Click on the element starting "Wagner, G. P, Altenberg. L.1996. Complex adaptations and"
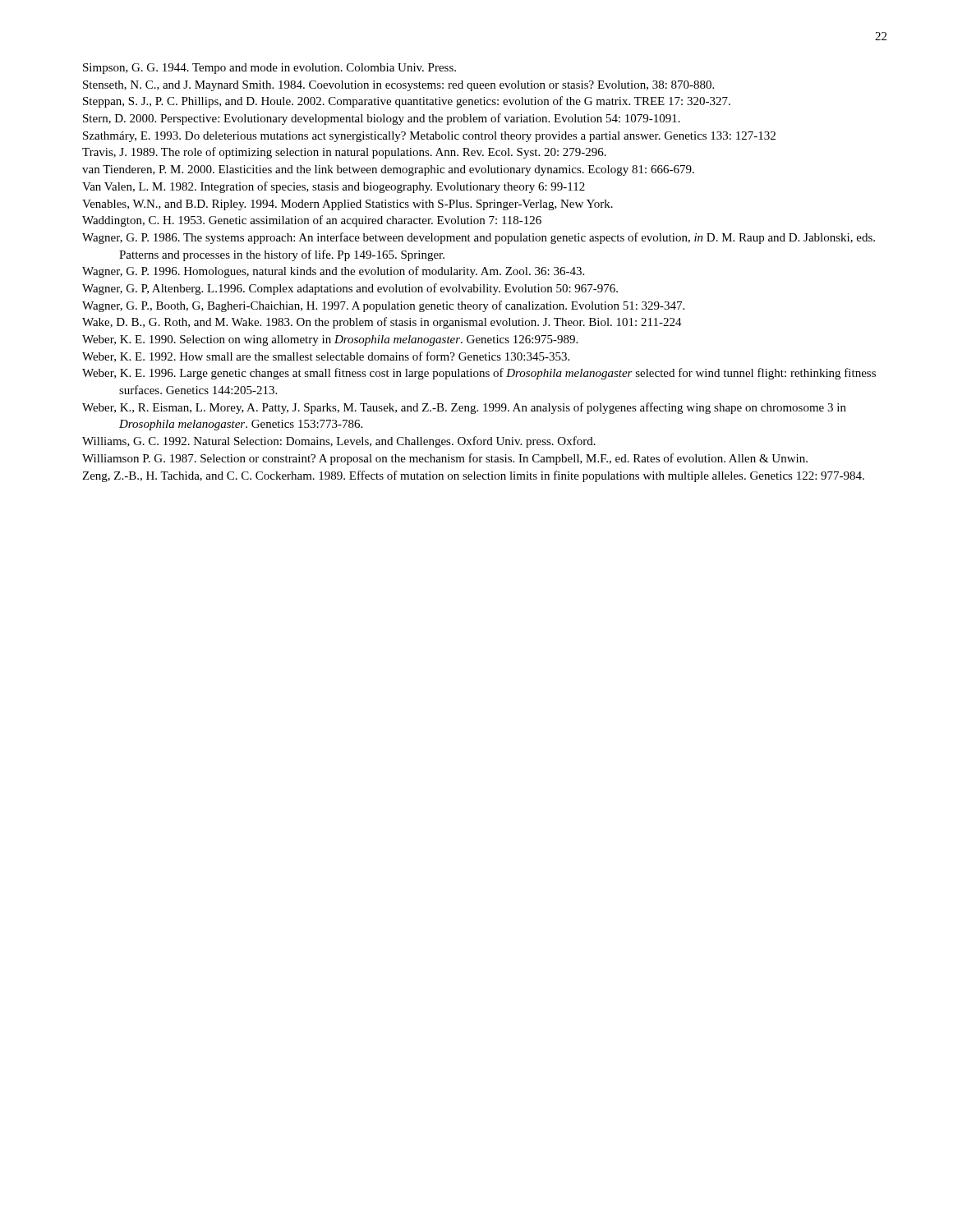Image resolution: width=953 pixels, height=1232 pixels. (x=350, y=288)
